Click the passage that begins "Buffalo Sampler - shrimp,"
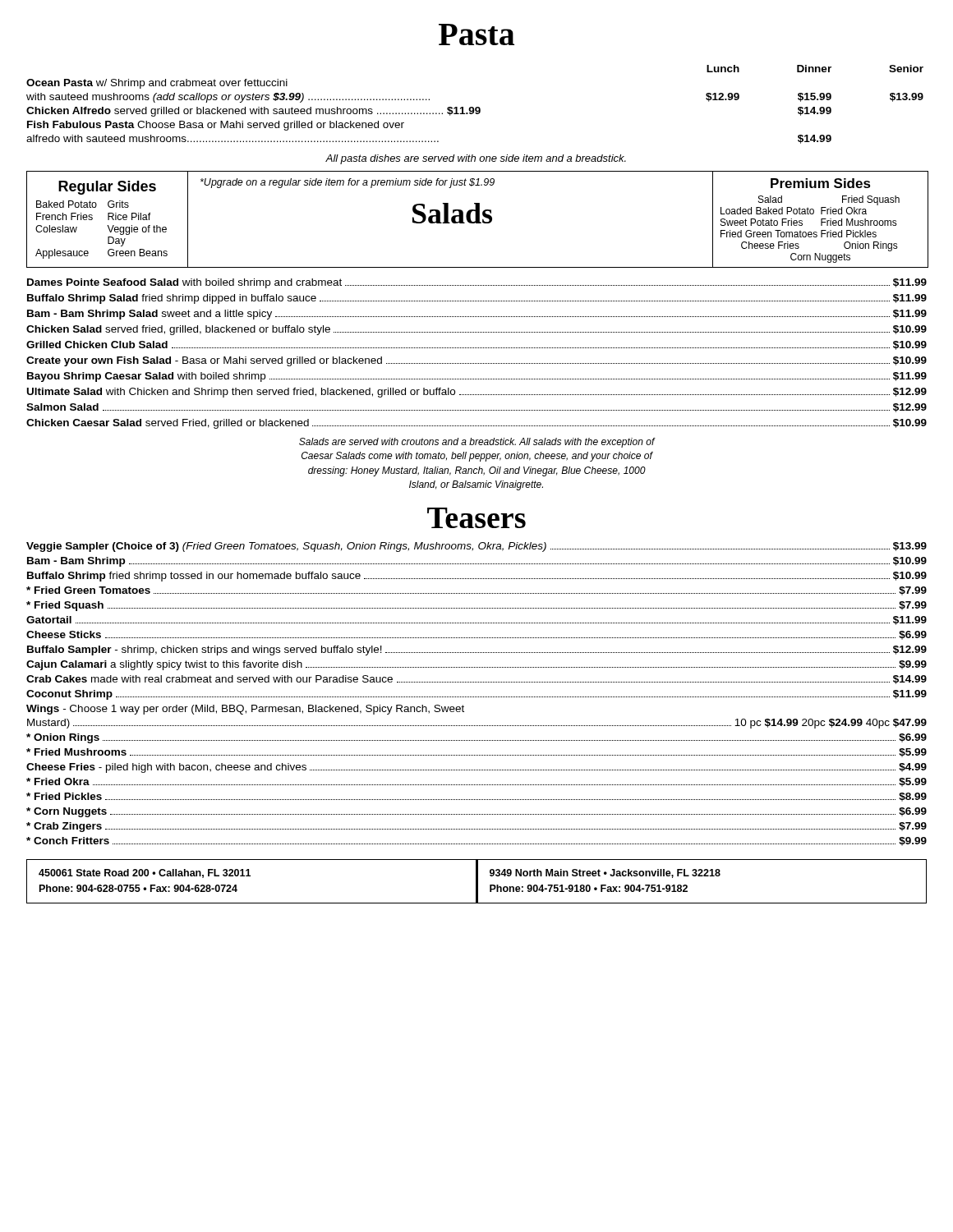This screenshot has width=953, height=1232. click(476, 649)
